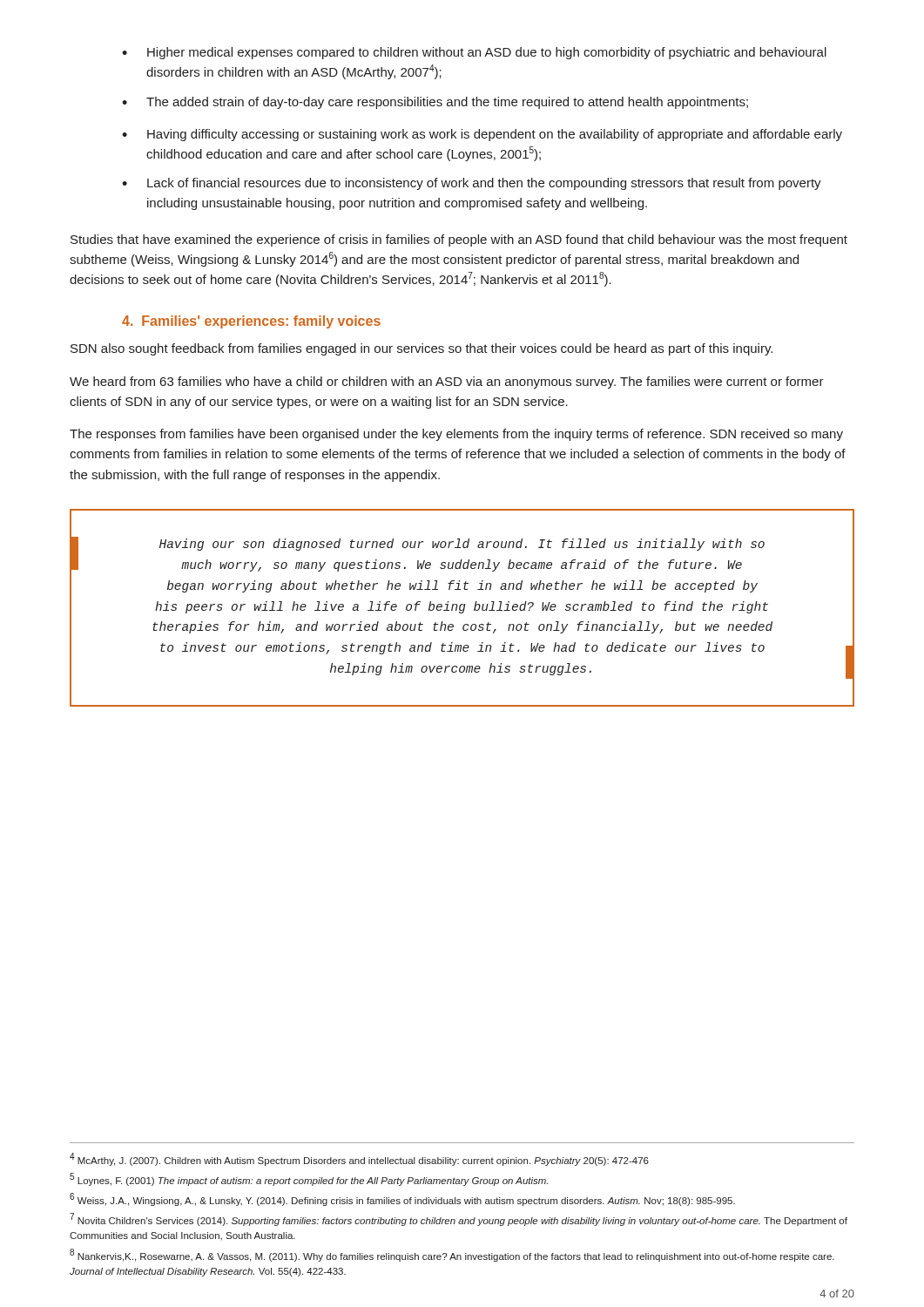
Task: Select the text starting "Having our son"
Action: pyautogui.click(x=462, y=608)
